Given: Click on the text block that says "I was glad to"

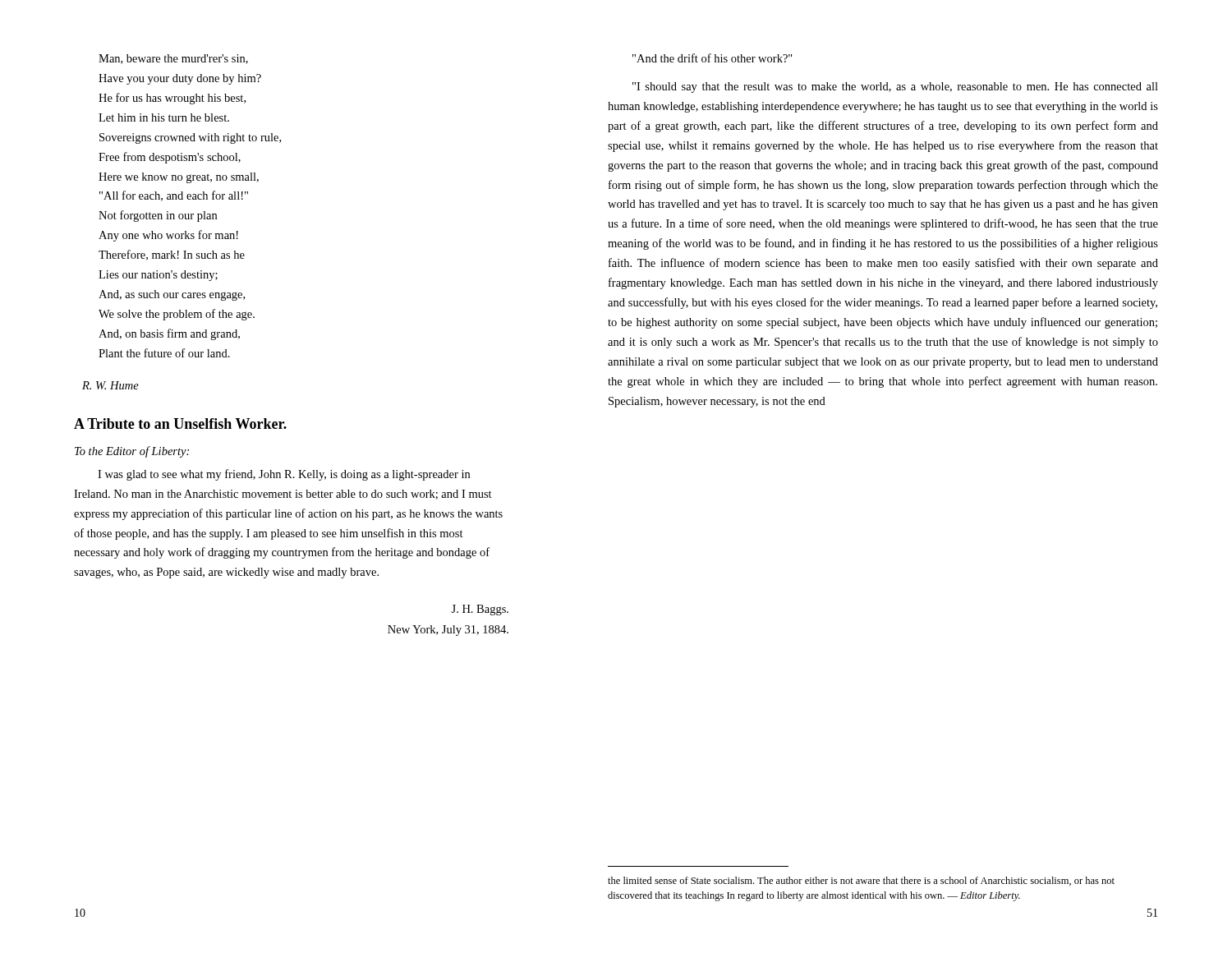Looking at the screenshot, I should pyautogui.click(x=292, y=524).
